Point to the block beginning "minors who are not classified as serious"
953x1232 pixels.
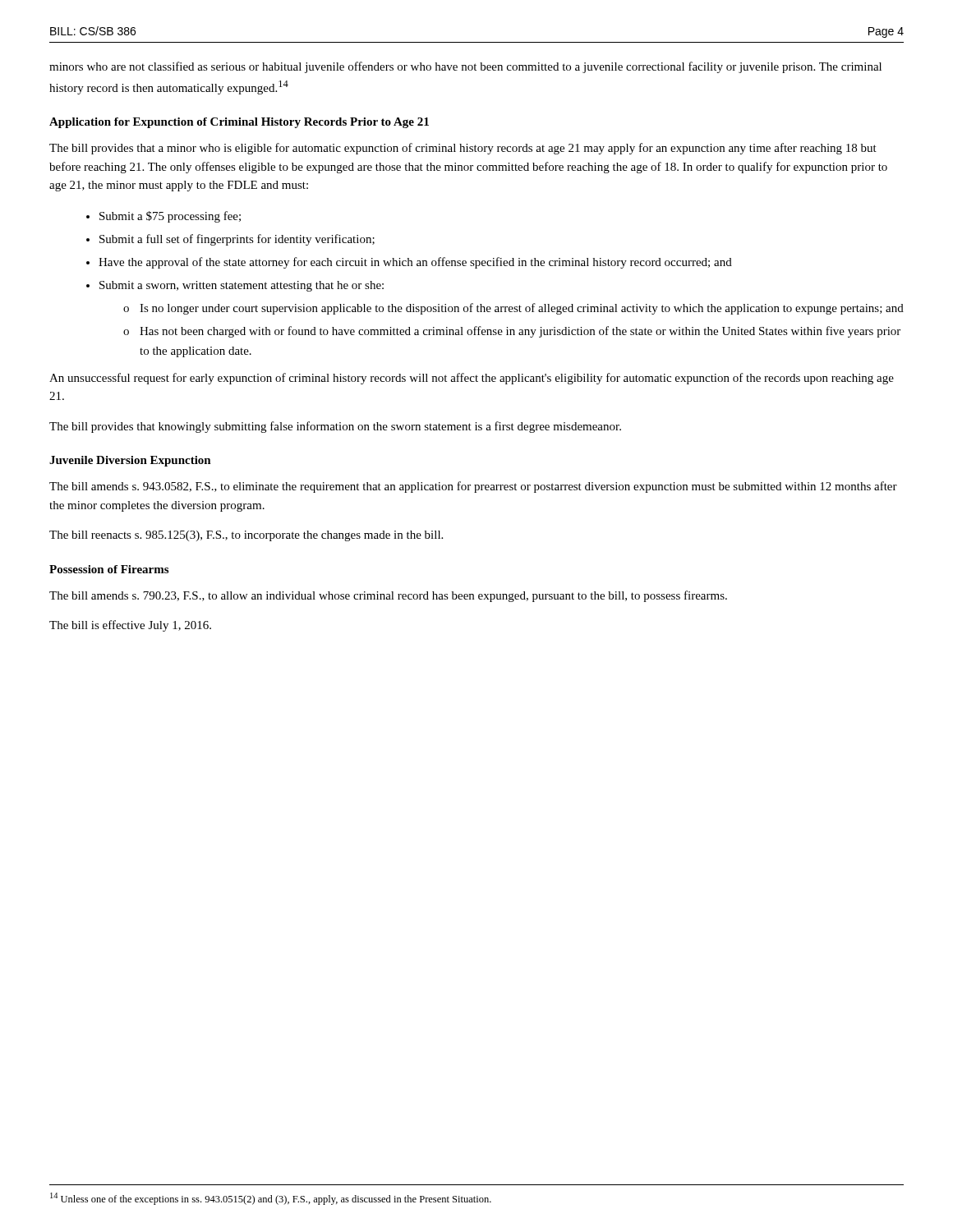click(x=466, y=77)
